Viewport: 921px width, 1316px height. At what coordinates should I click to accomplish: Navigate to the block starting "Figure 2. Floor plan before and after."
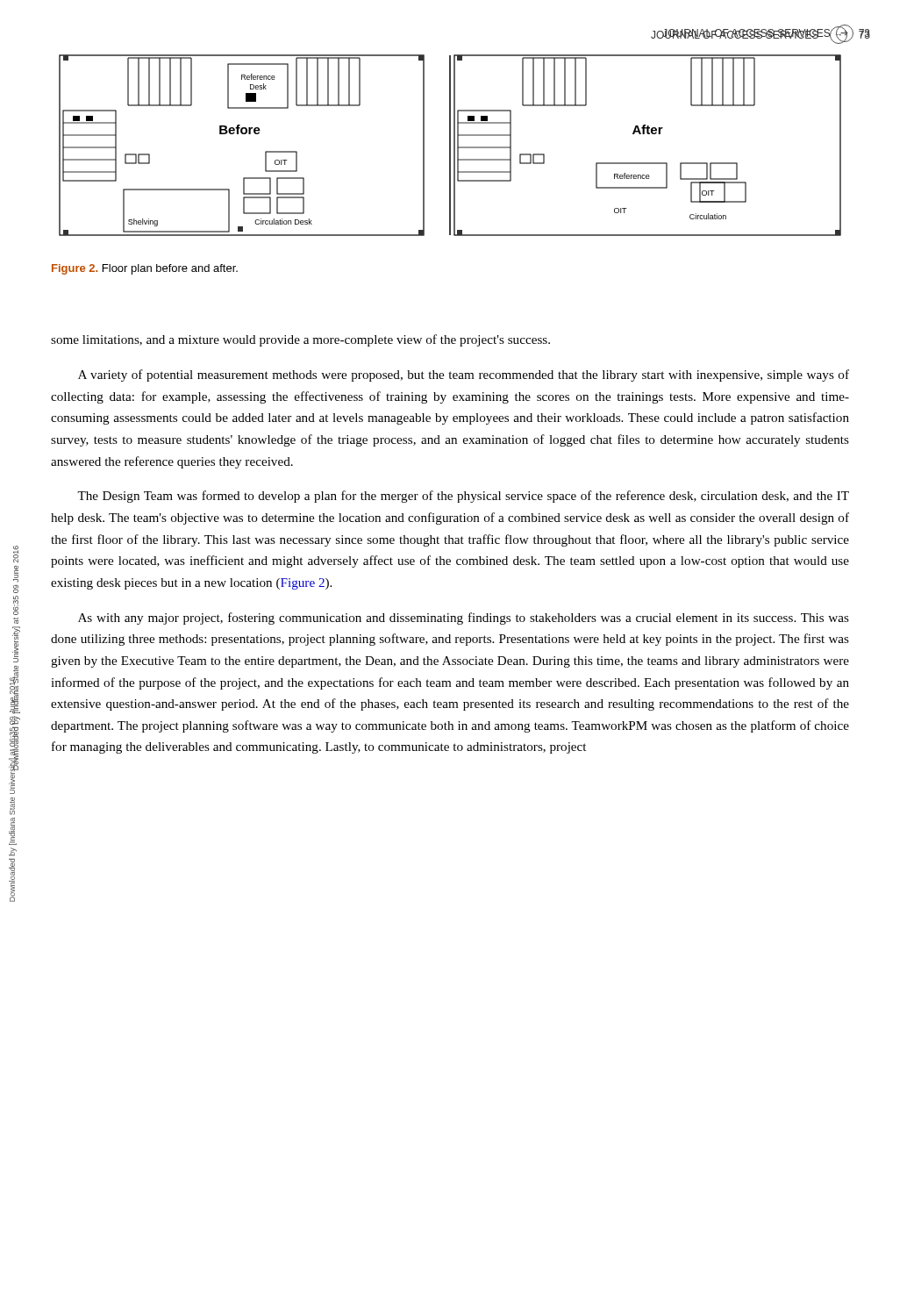coord(145,268)
